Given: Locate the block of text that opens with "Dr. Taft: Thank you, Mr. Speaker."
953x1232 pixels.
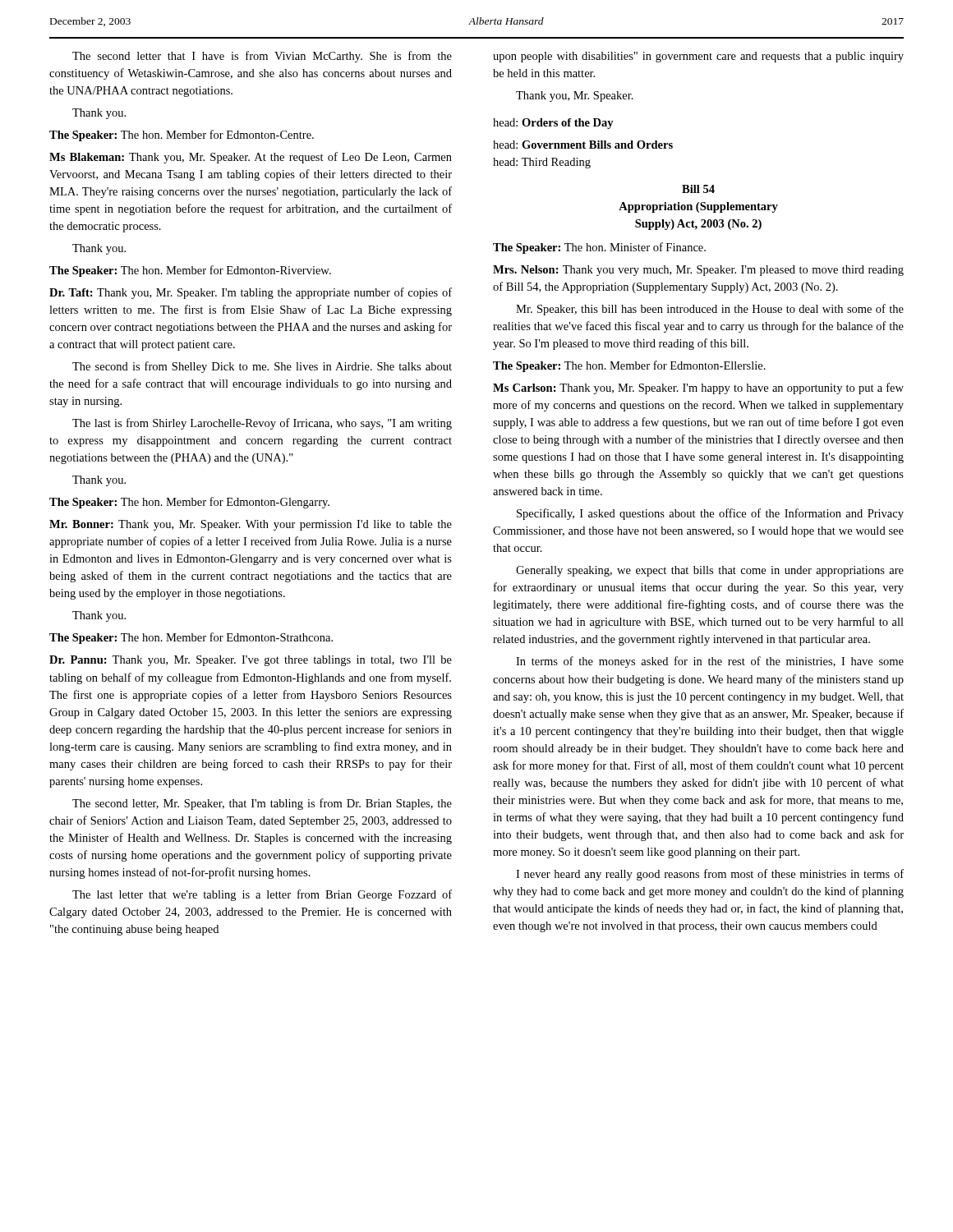Looking at the screenshot, I should (x=251, y=387).
